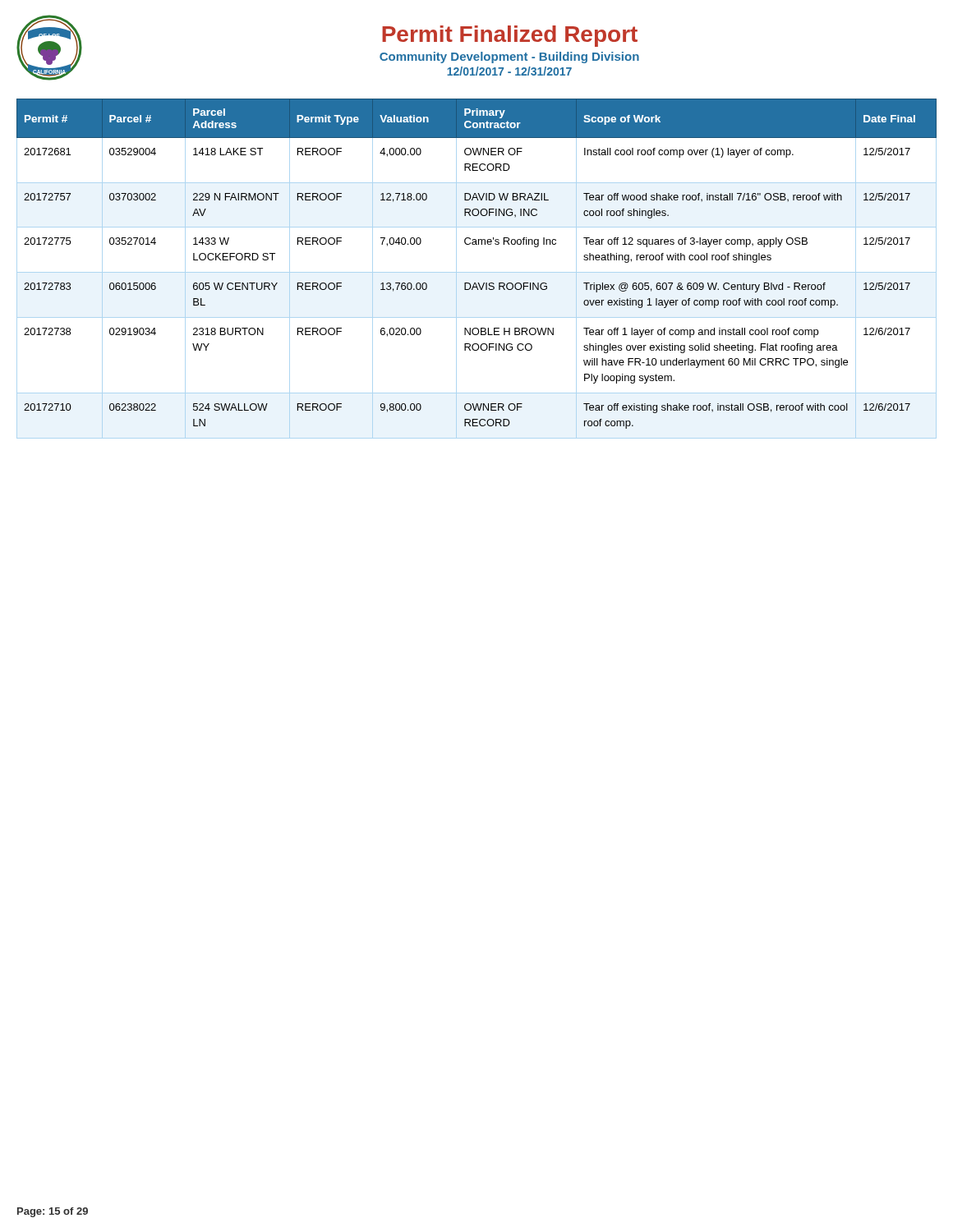Click on the table containing "Tear off 1"

pos(476,269)
